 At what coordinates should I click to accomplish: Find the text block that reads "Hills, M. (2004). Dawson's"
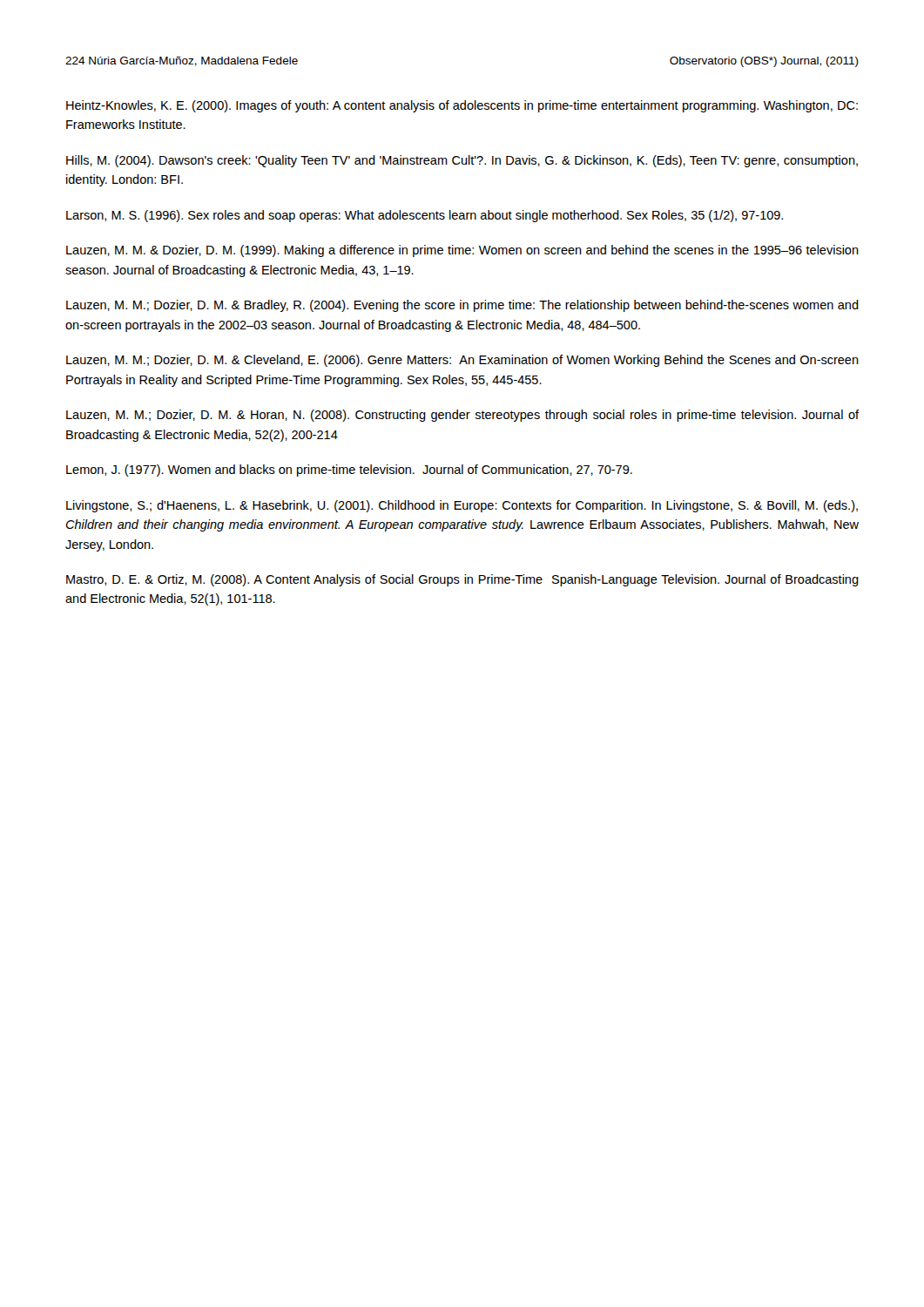(462, 170)
